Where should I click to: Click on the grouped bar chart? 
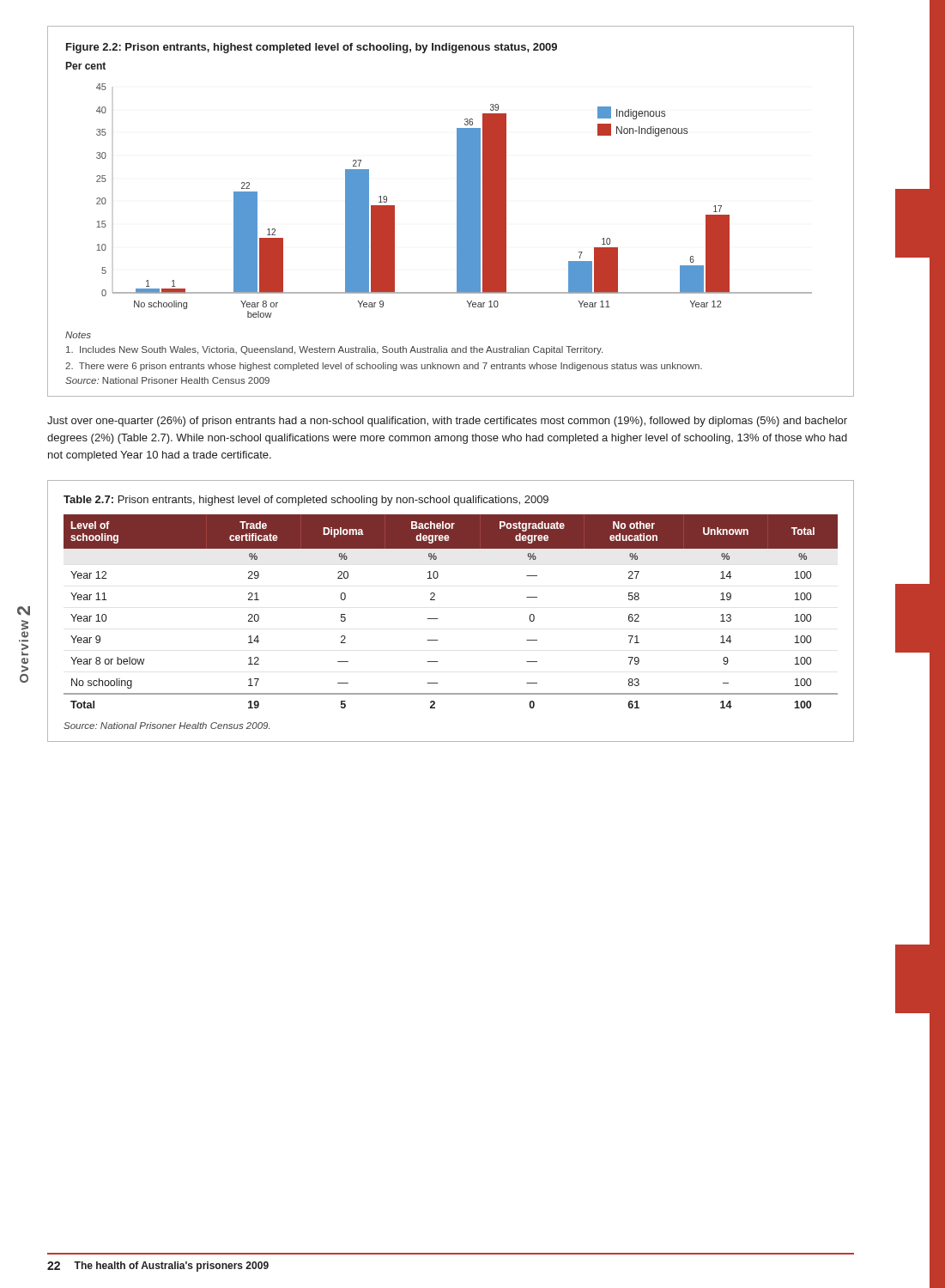click(451, 211)
